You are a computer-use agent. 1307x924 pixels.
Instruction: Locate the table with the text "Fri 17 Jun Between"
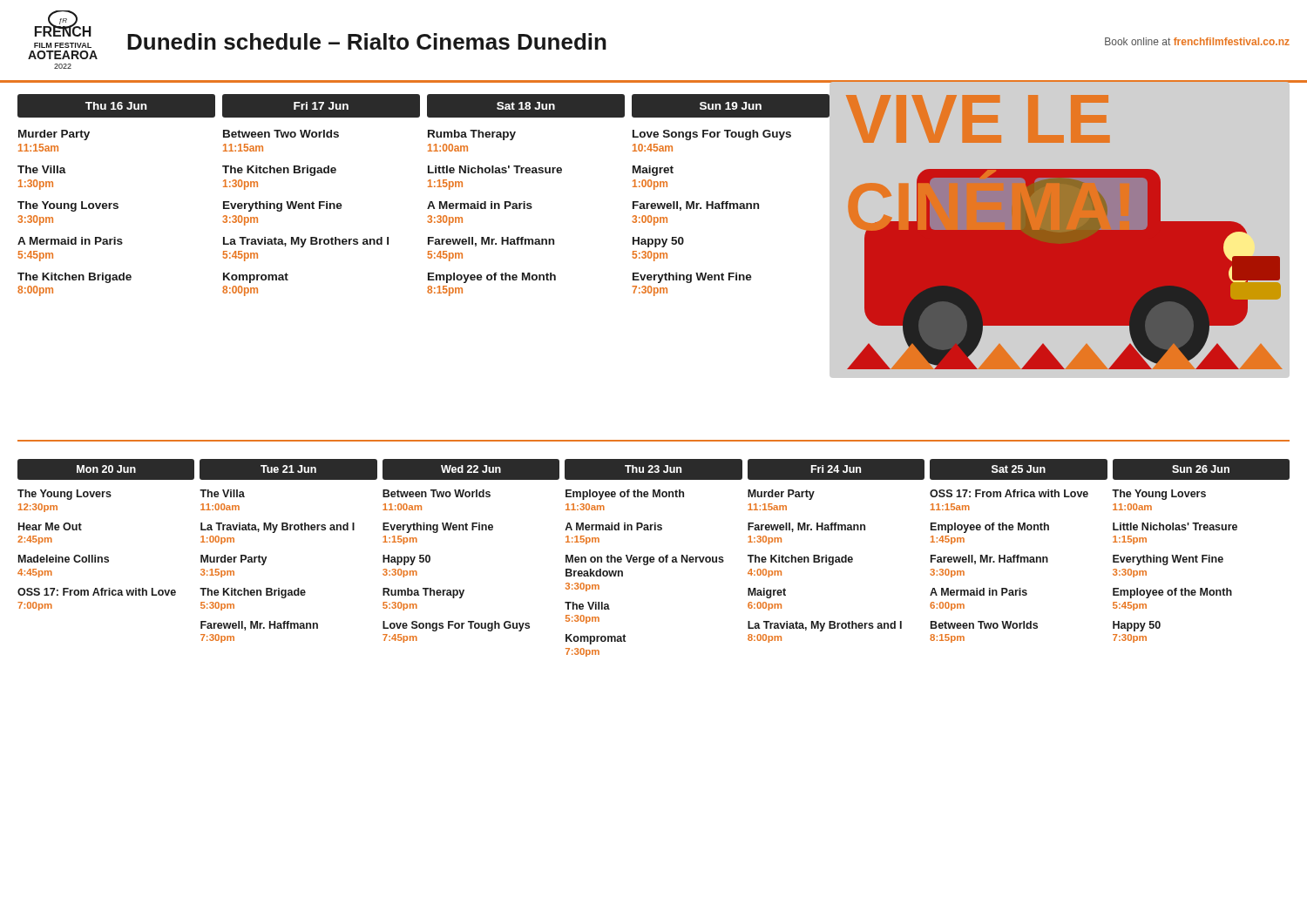coord(325,200)
